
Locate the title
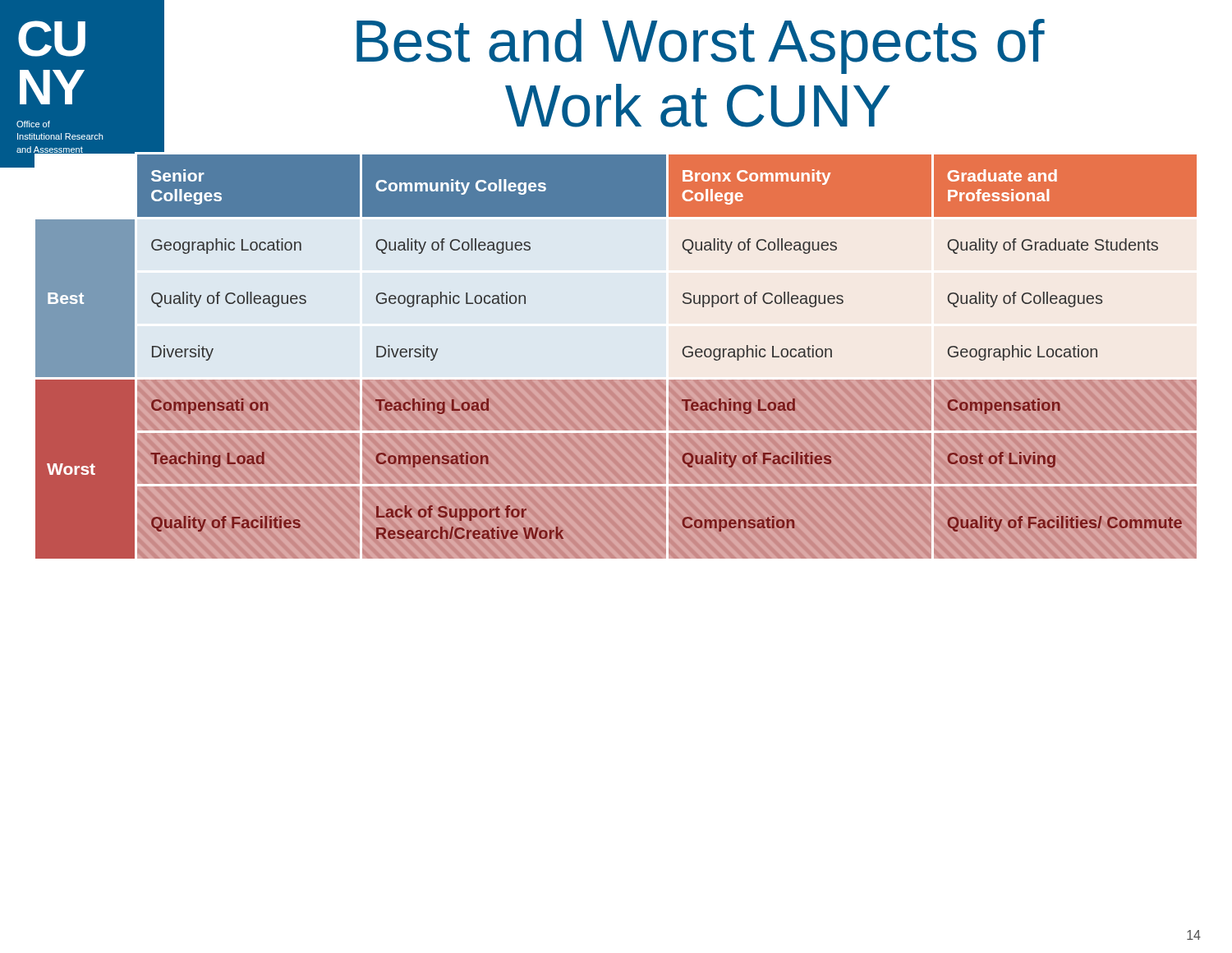pyautogui.click(x=698, y=74)
